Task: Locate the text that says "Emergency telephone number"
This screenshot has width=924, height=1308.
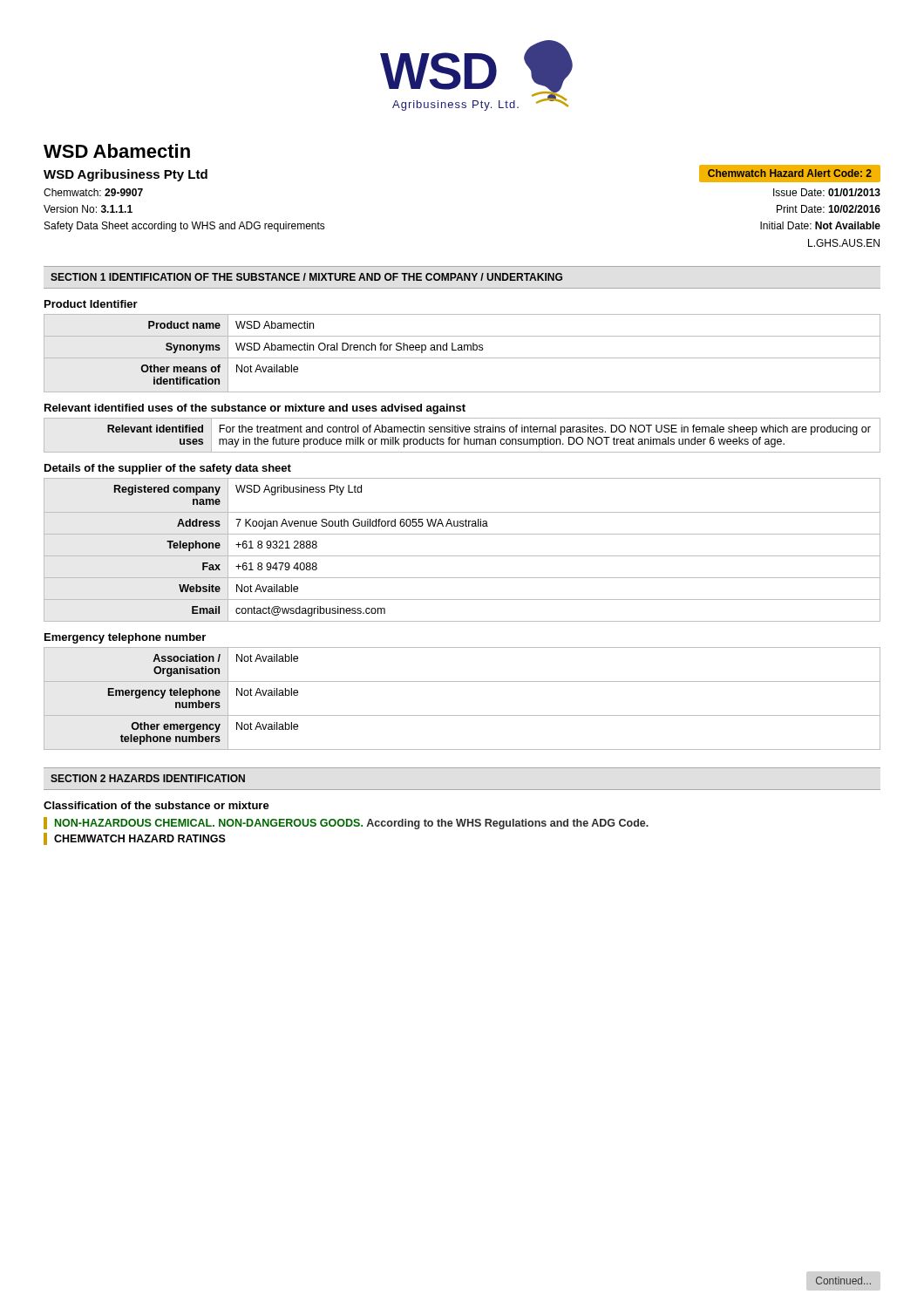Action: click(125, 637)
